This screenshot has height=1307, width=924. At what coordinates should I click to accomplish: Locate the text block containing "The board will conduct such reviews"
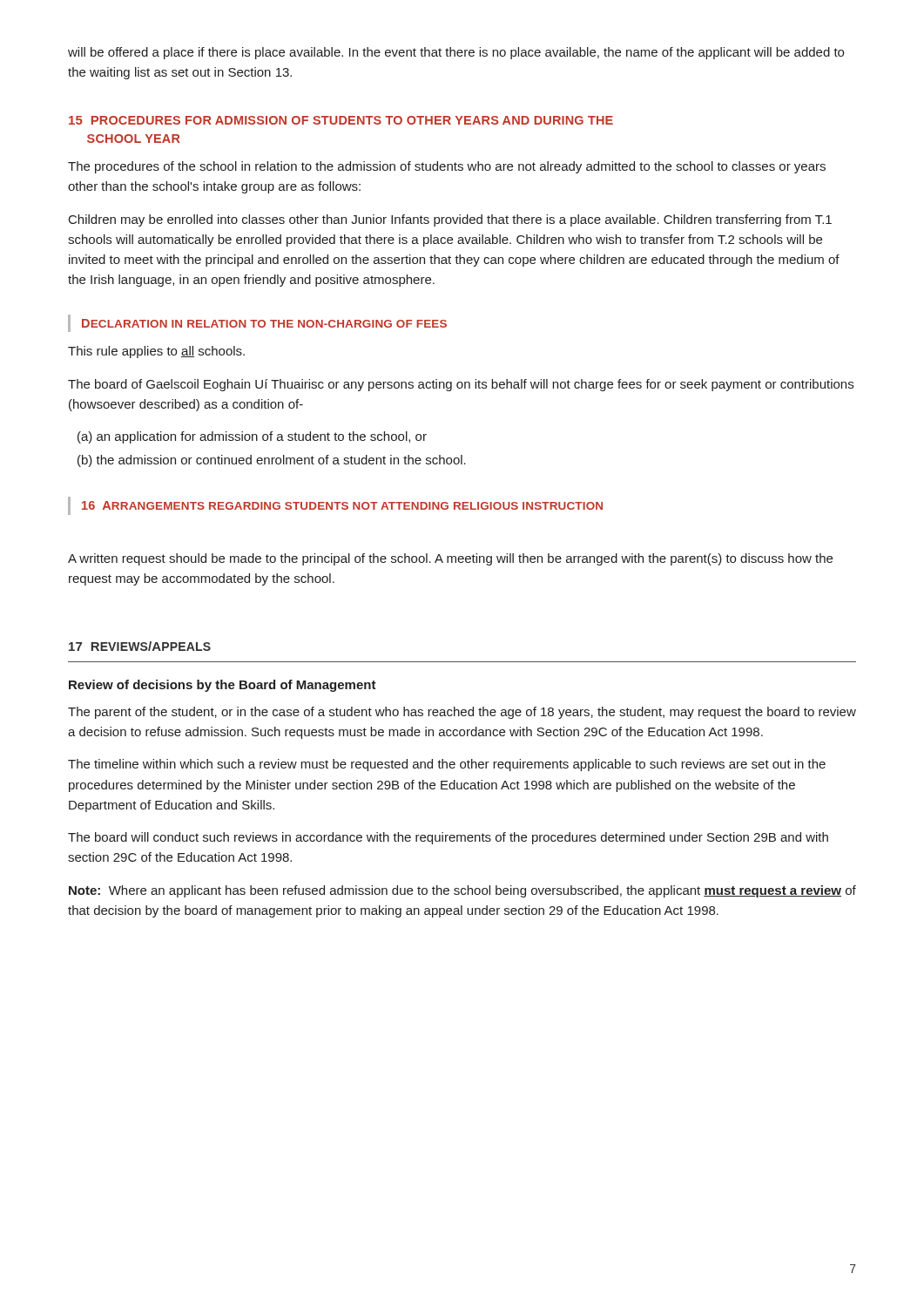point(448,847)
